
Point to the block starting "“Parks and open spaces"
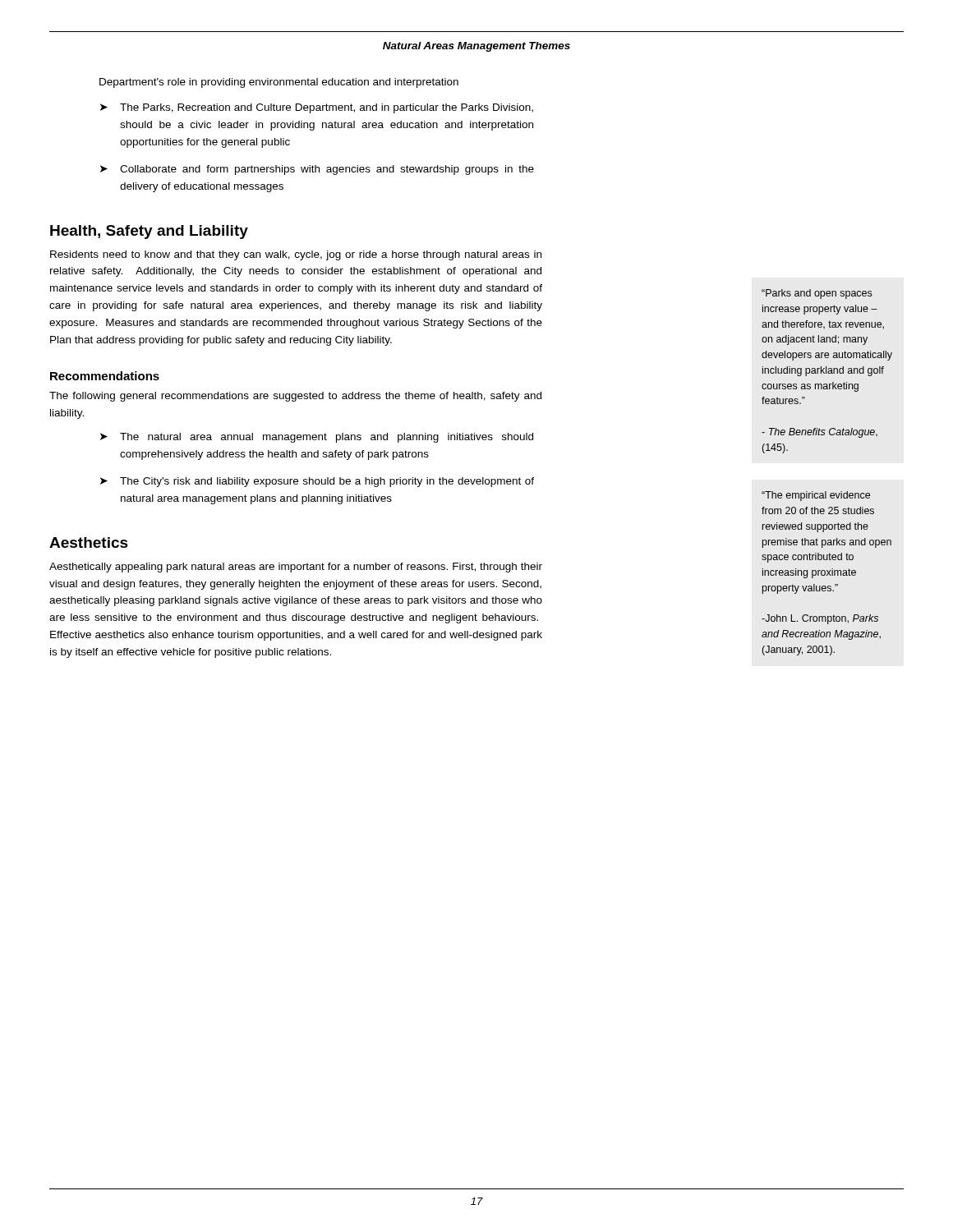827,370
